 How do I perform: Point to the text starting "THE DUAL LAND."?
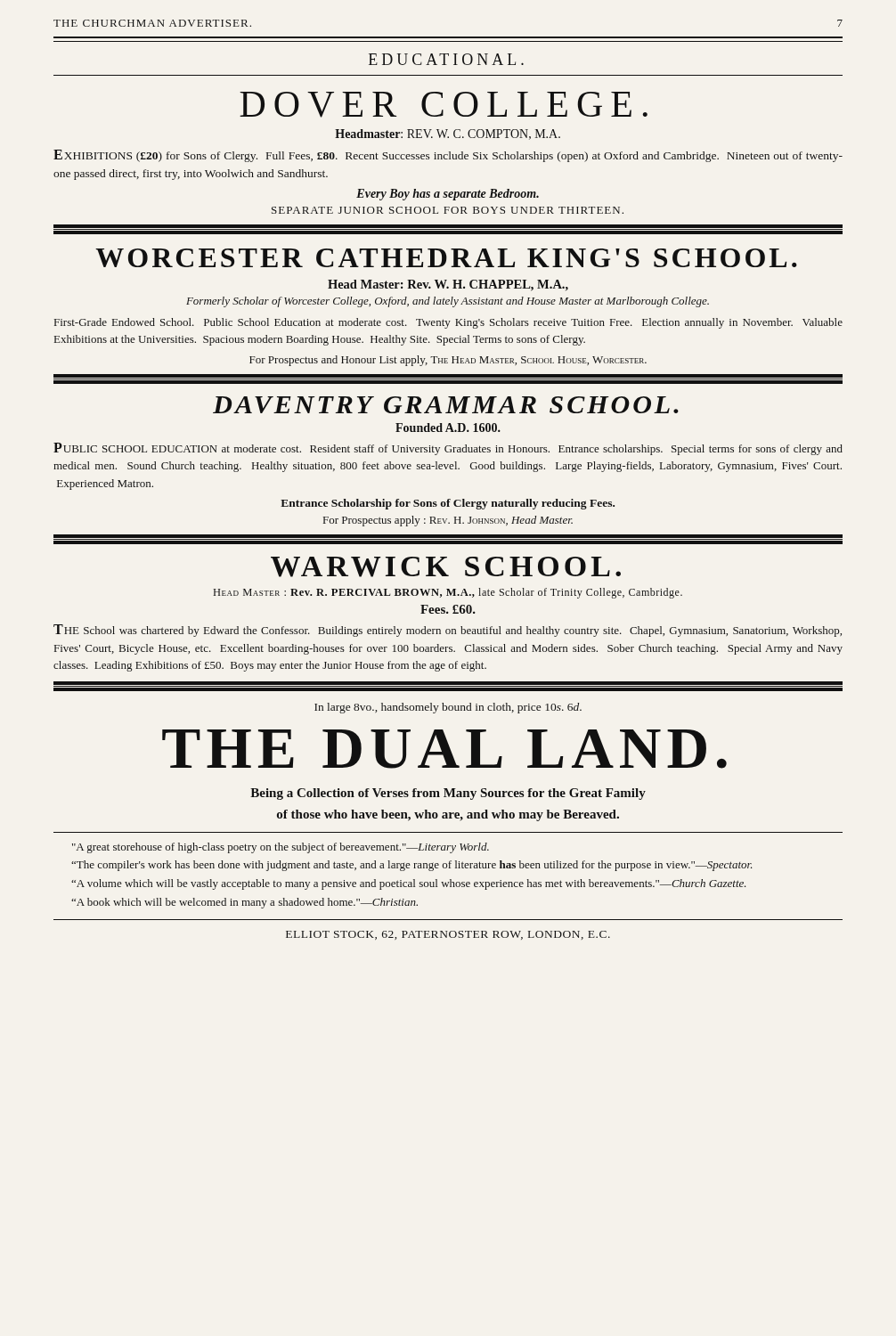pos(448,748)
